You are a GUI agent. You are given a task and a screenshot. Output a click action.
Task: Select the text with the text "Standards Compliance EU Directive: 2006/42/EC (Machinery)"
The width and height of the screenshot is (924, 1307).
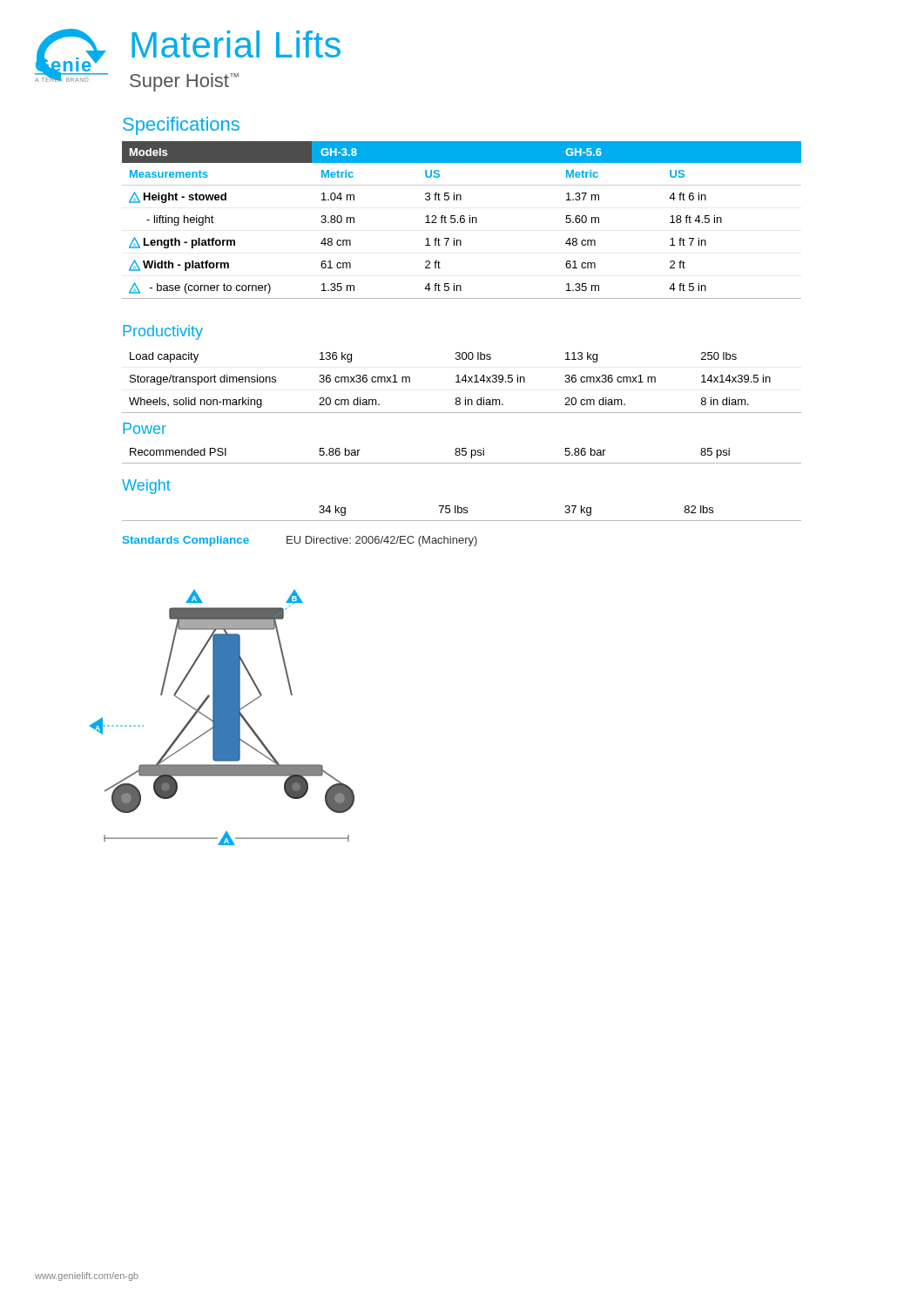[x=300, y=540]
